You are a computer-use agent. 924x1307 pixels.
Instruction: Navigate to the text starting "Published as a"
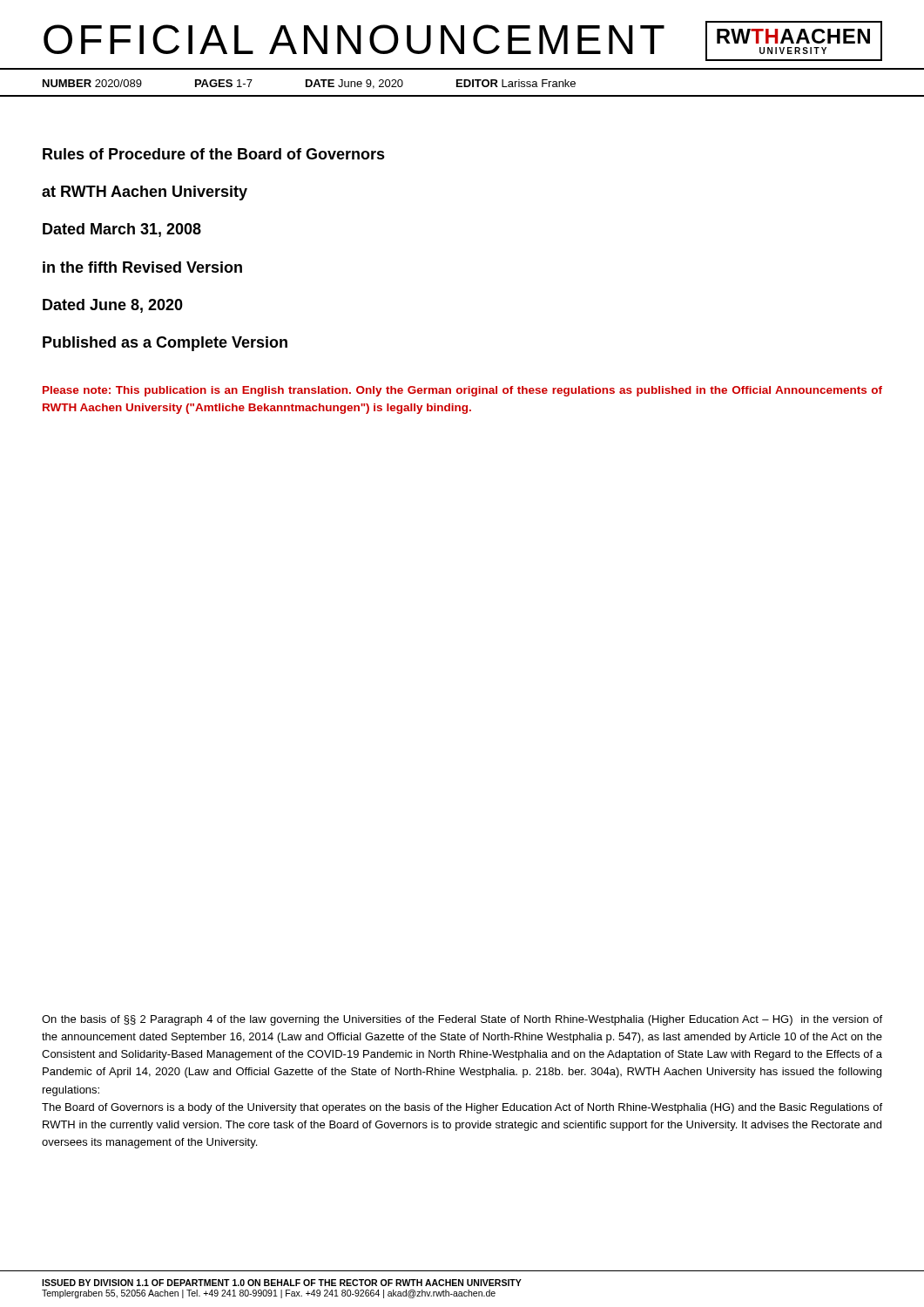(x=165, y=342)
